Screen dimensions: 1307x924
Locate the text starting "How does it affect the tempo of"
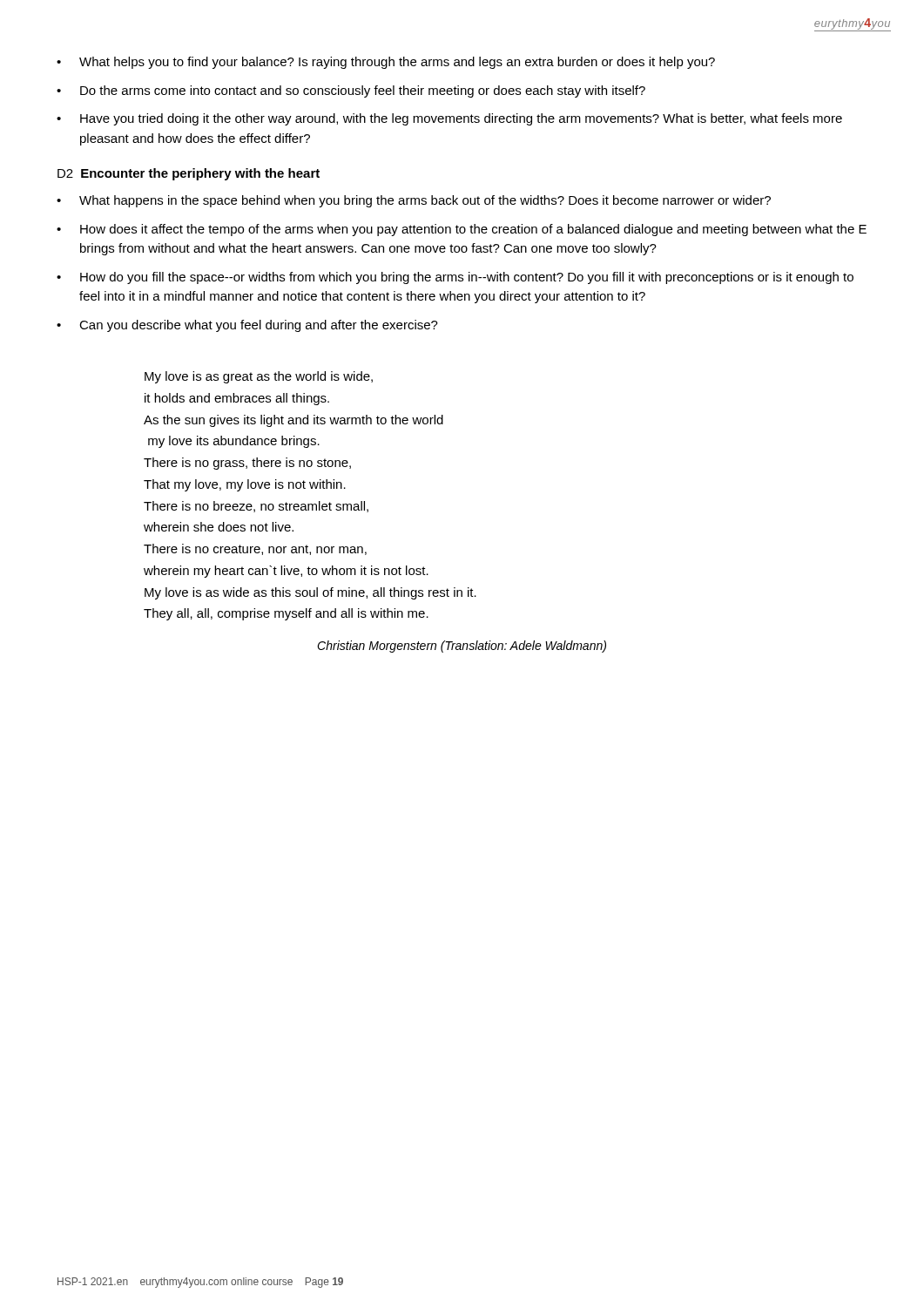point(462,239)
